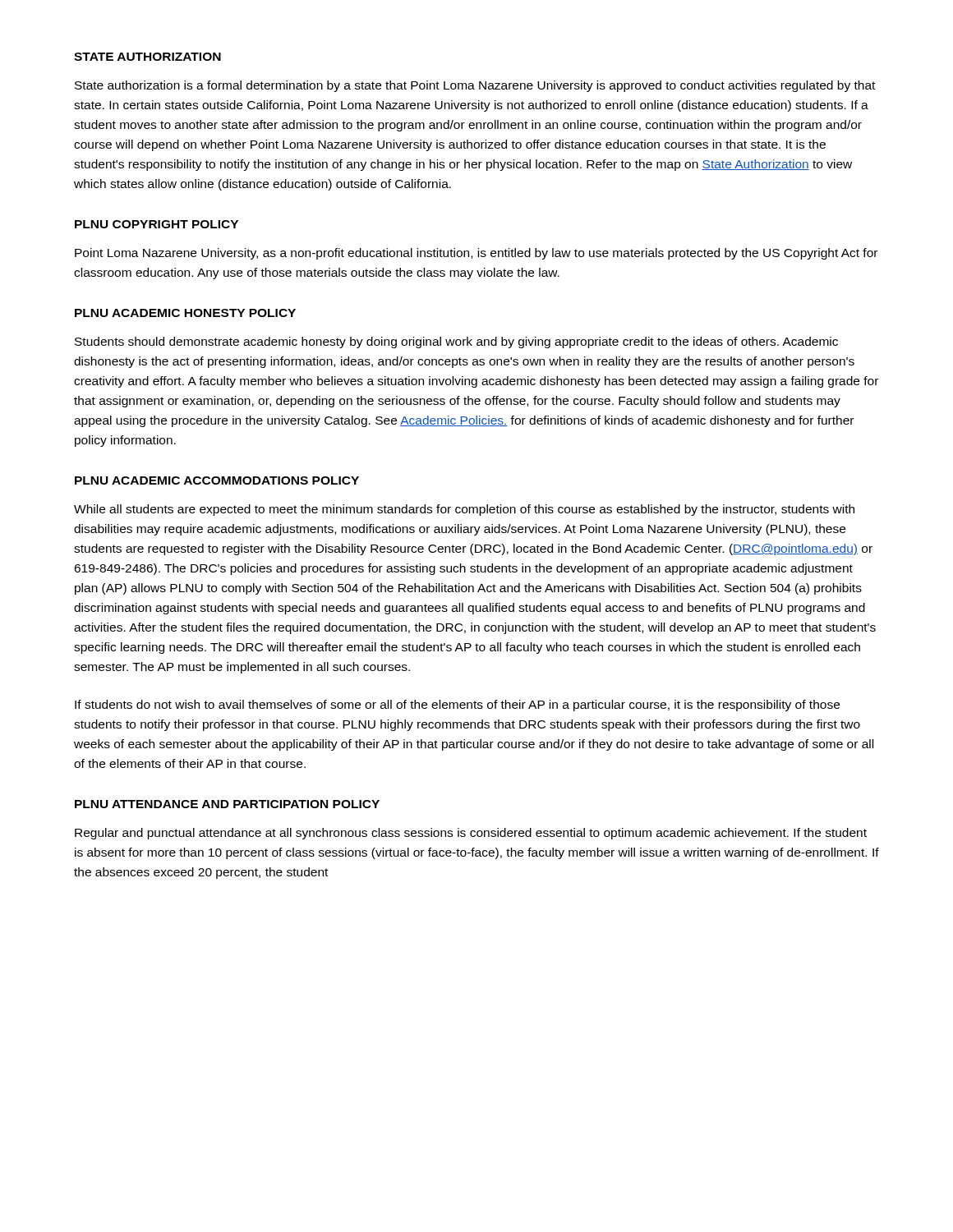Locate the block starting "PLNU ATTENDANCE AND PARTICIPATION"
Viewport: 953px width, 1232px height.
coord(227,804)
